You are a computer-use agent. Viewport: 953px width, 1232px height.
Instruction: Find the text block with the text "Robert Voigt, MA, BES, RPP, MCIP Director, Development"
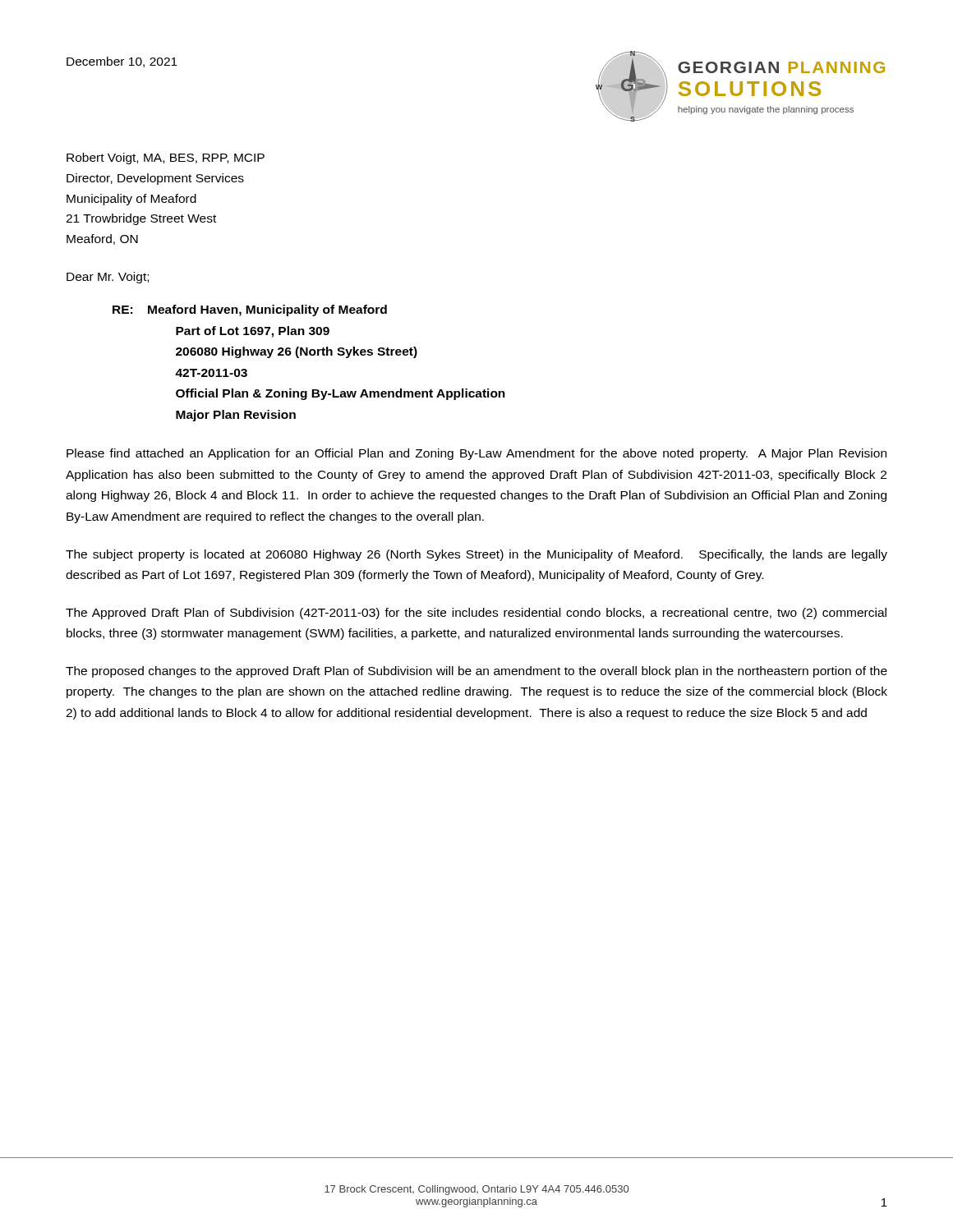pyautogui.click(x=165, y=198)
